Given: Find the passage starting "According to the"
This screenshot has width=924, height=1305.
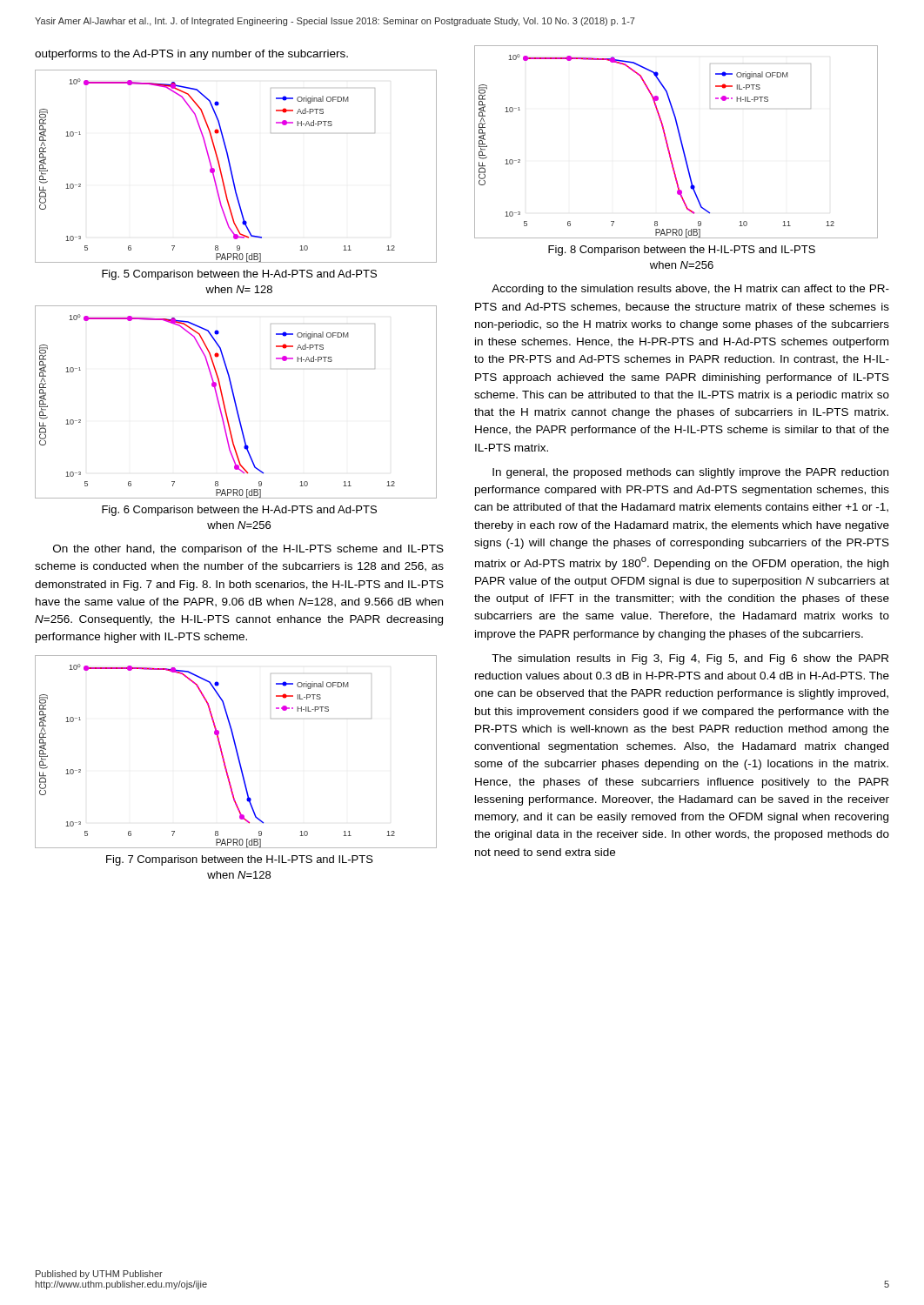Looking at the screenshot, I should pyautogui.click(x=682, y=571).
